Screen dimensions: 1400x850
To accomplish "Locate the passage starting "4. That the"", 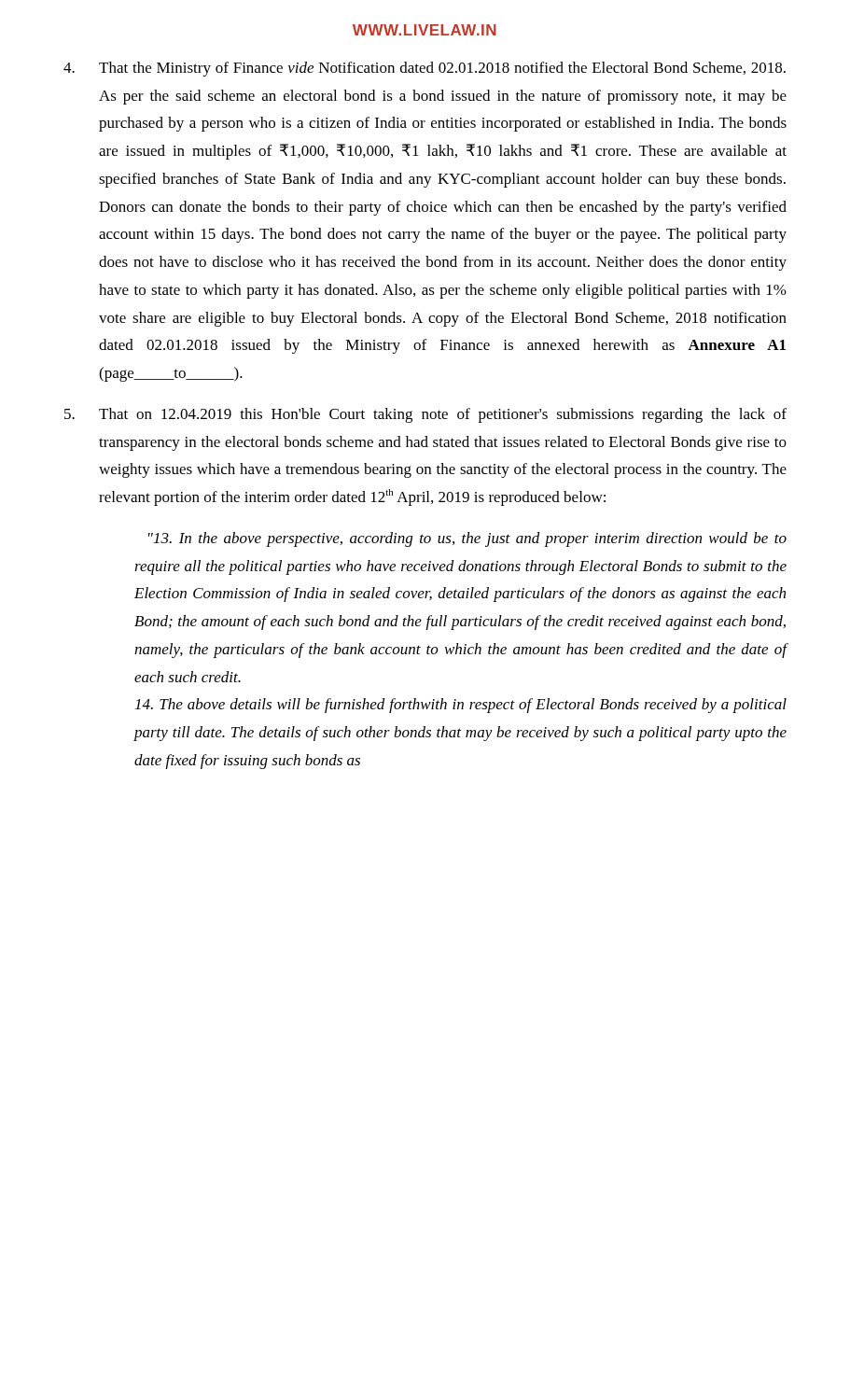I will click(x=425, y=220).
